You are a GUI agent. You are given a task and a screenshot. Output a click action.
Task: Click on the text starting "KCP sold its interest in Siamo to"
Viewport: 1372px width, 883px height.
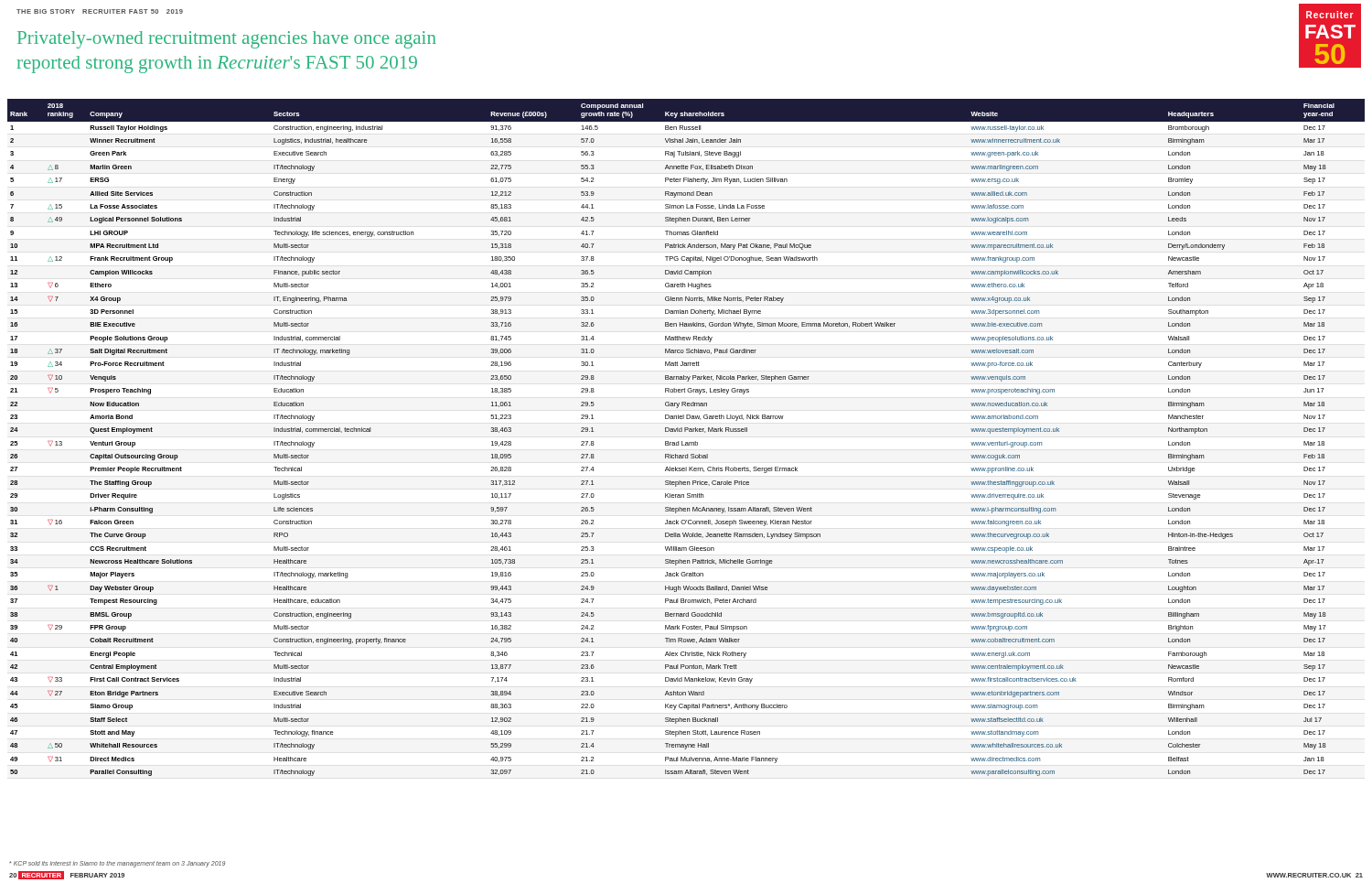pyautogui.click(x=117, y=863)
